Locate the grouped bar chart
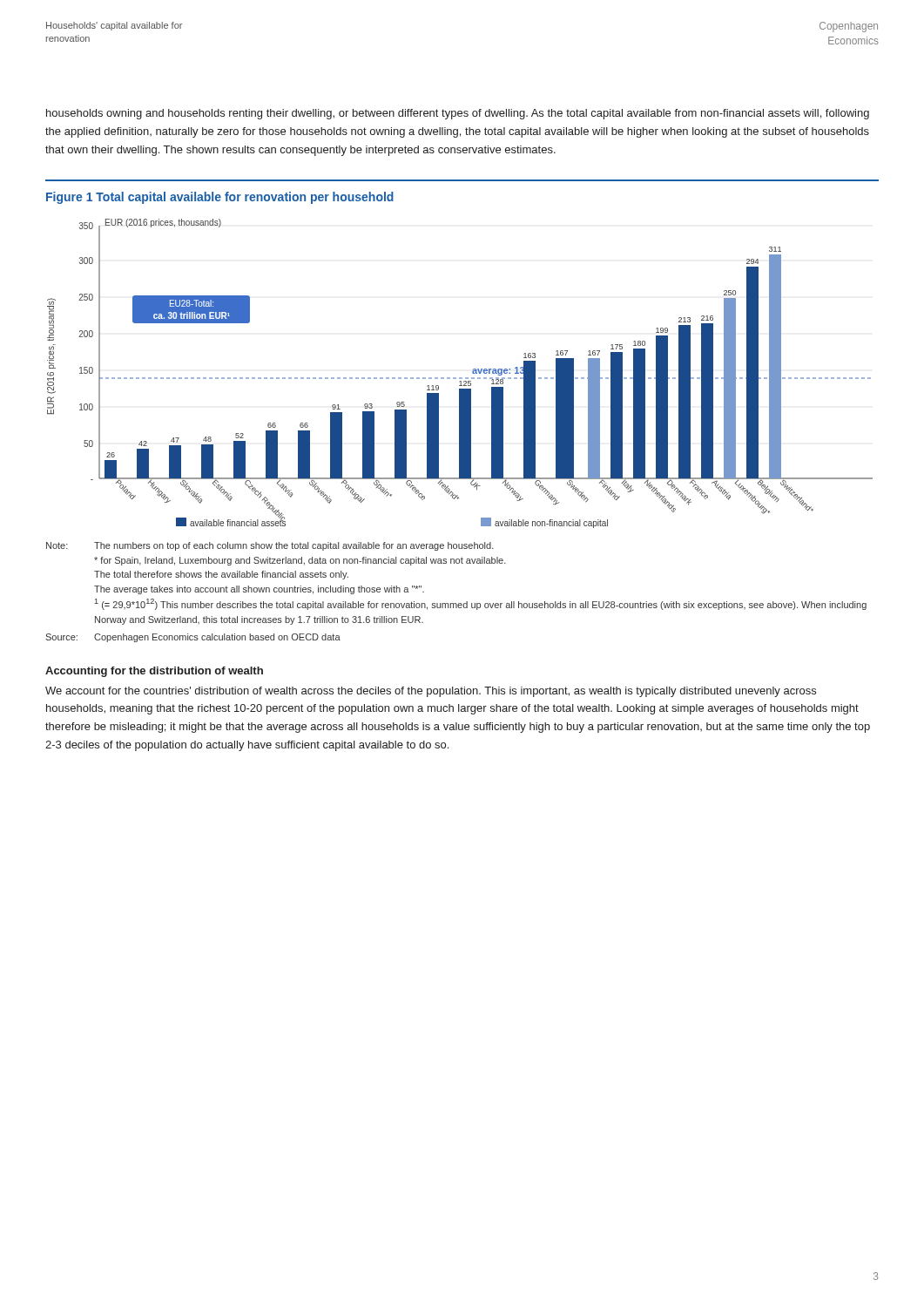Viewport: 924px width, 1307px height. 462,374
